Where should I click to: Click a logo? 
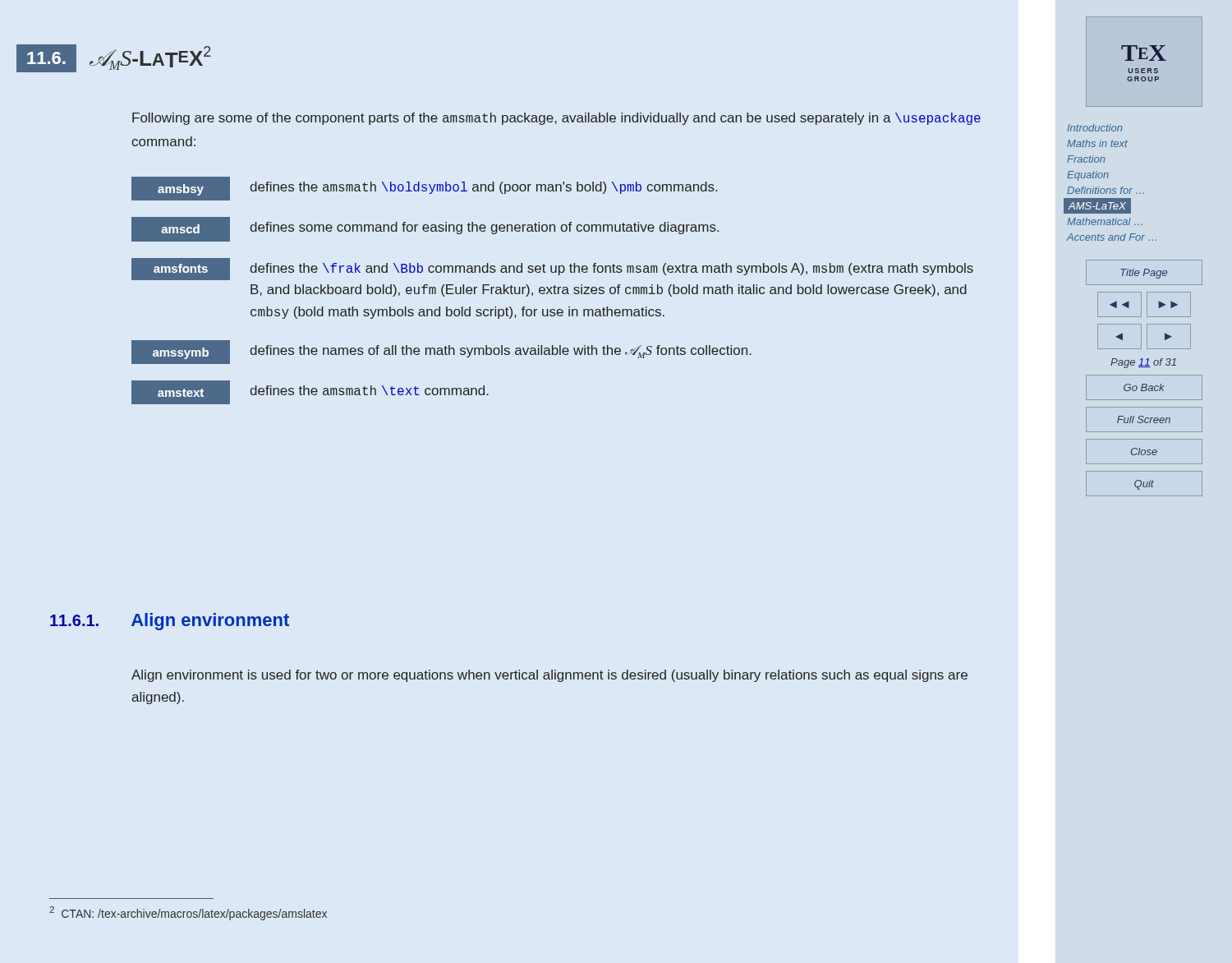(1144, 62)
